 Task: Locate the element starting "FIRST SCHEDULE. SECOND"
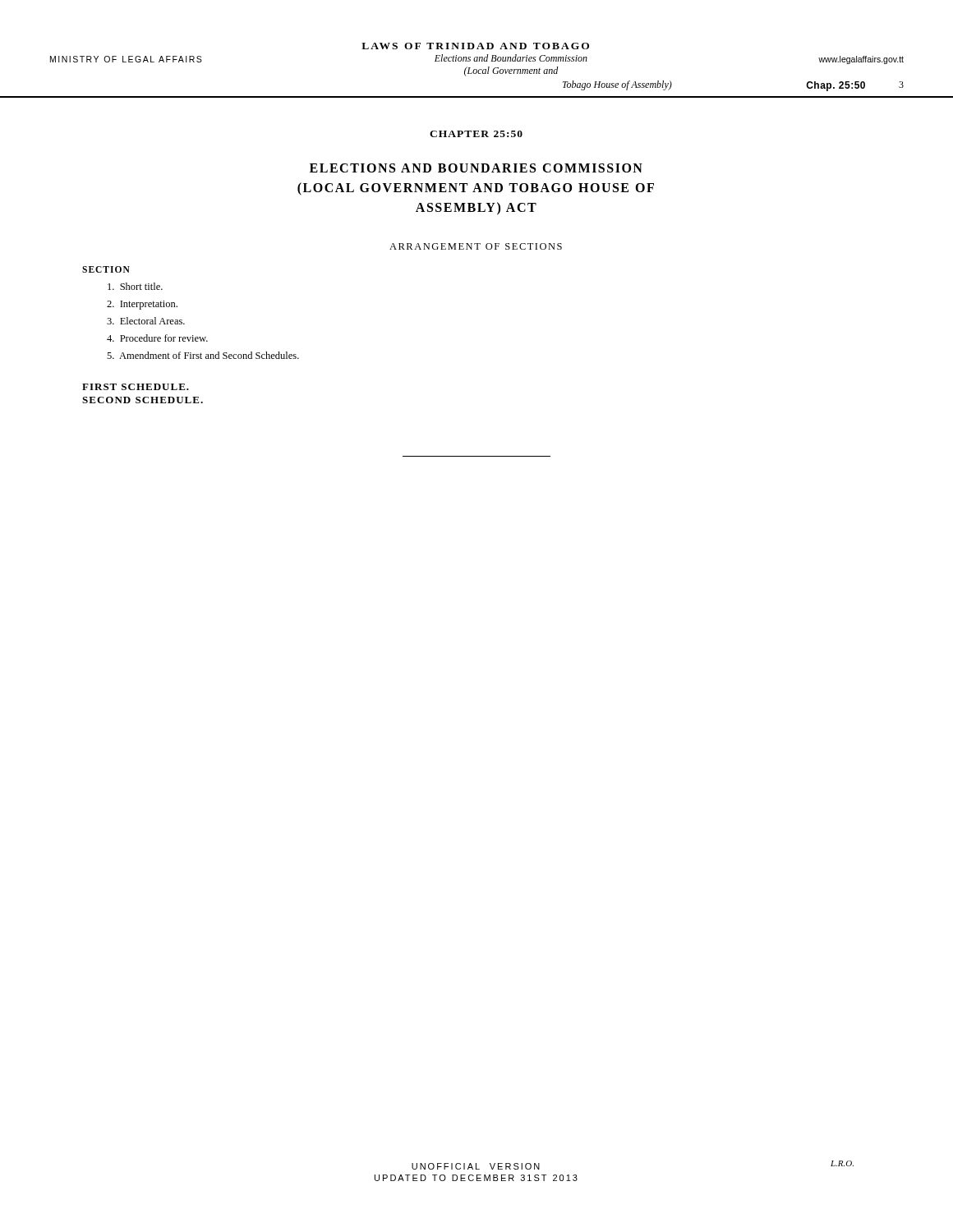(x=143, y=393)
